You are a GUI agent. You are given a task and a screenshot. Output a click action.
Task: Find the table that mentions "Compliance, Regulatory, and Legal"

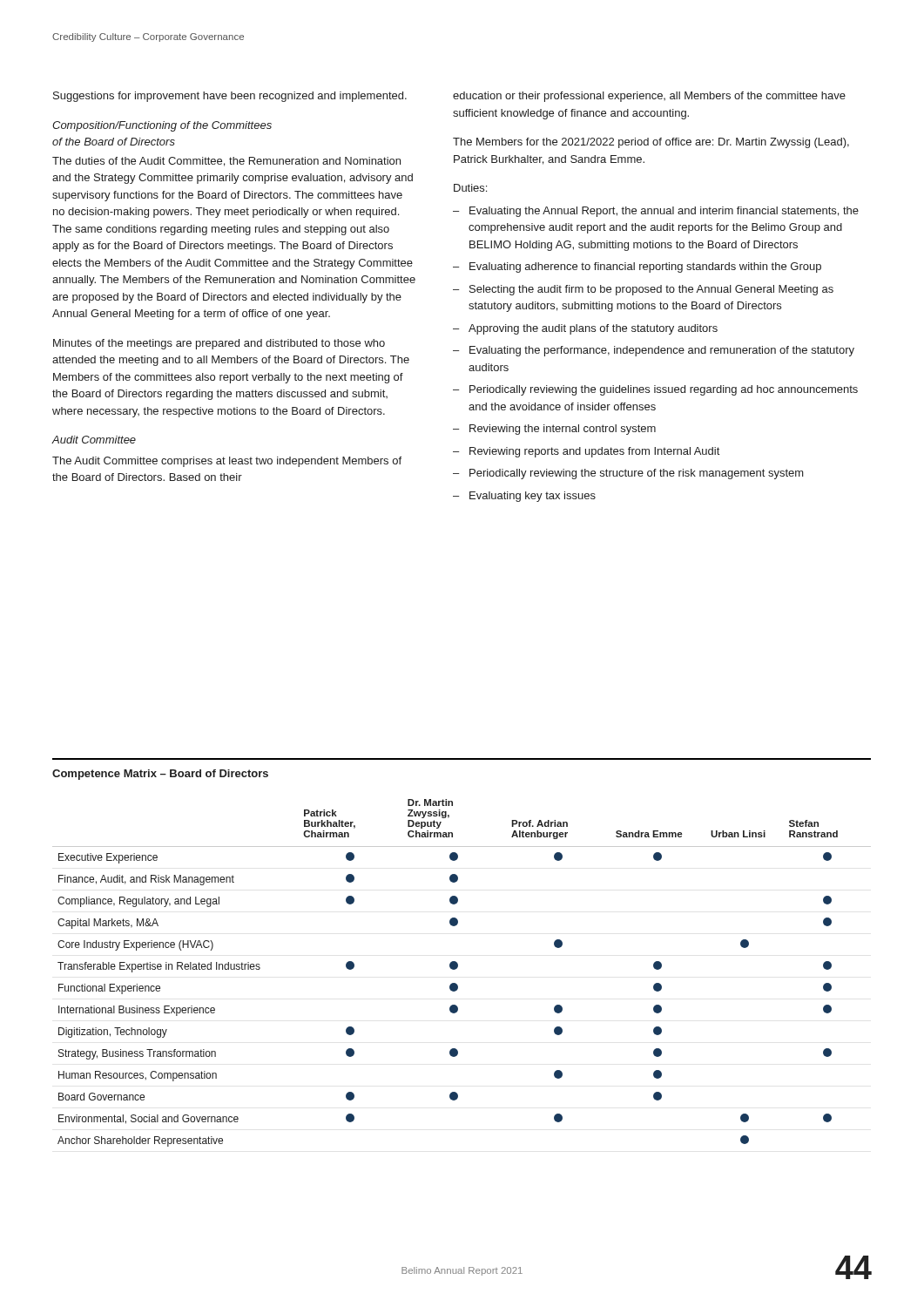click(x=462, y=973)
